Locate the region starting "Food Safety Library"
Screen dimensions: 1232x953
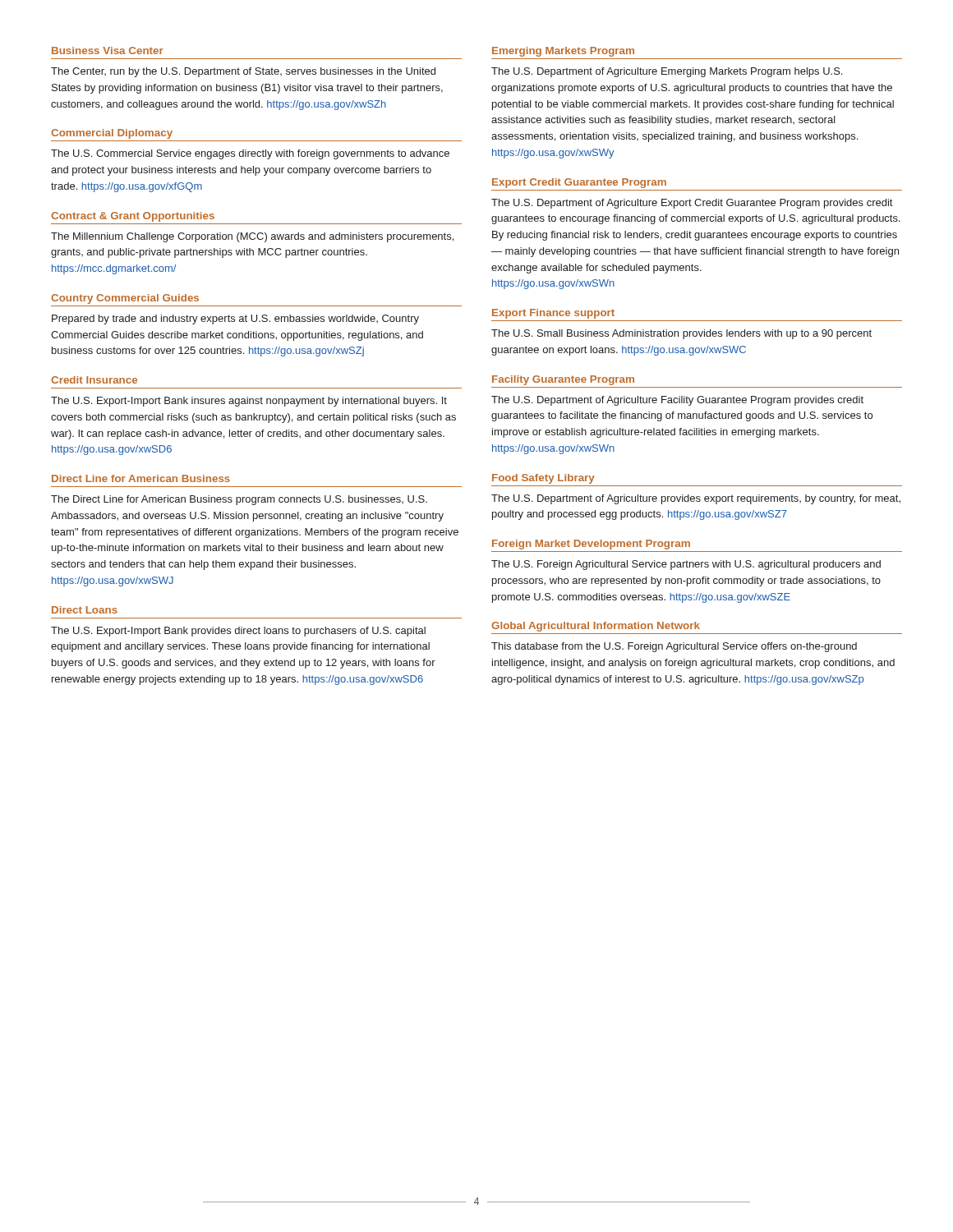[x=697, y=478]
